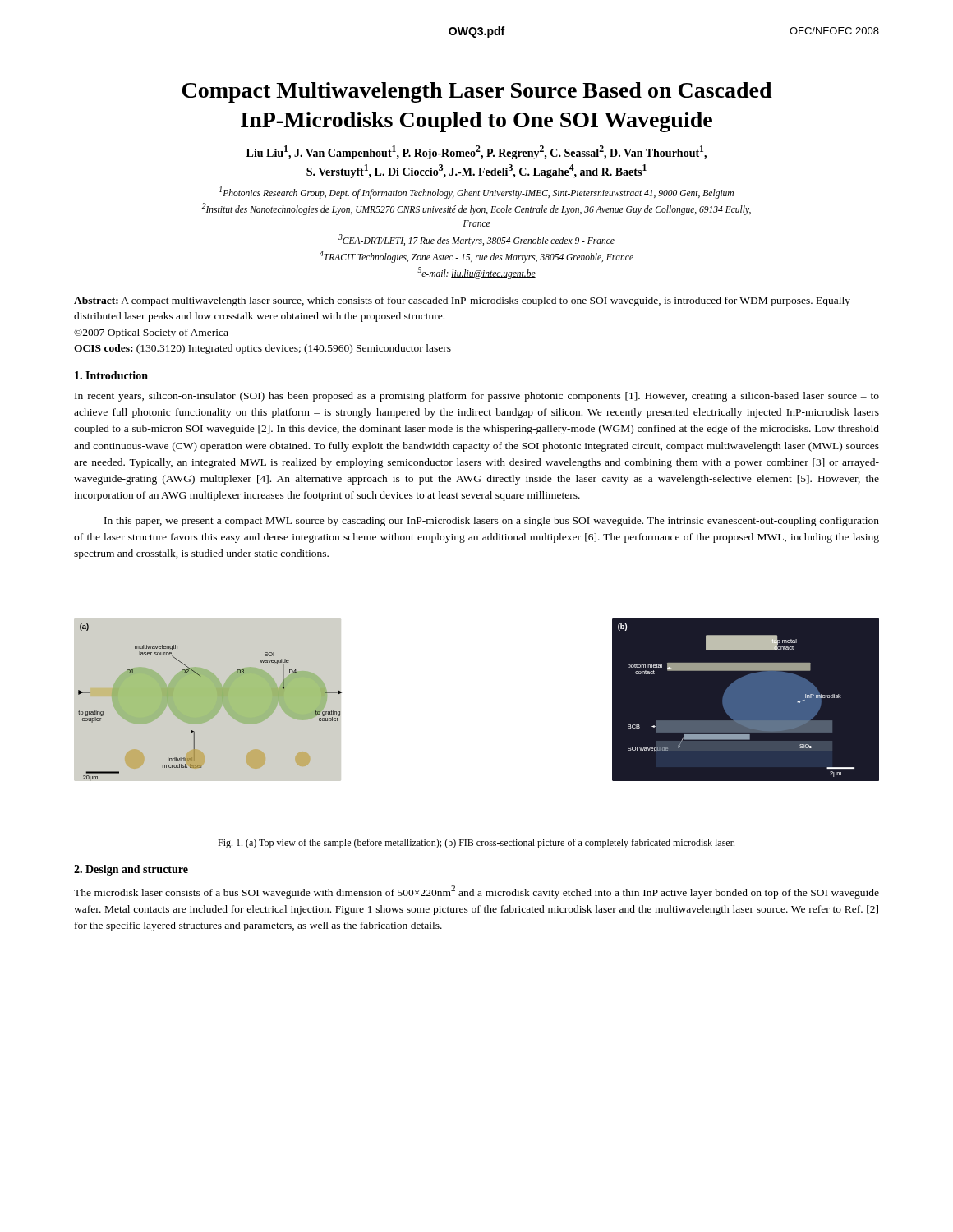Click on the section header that says "1. Introduction"
The width and height of the screenshot is (953, 1232).
point(111,376)
